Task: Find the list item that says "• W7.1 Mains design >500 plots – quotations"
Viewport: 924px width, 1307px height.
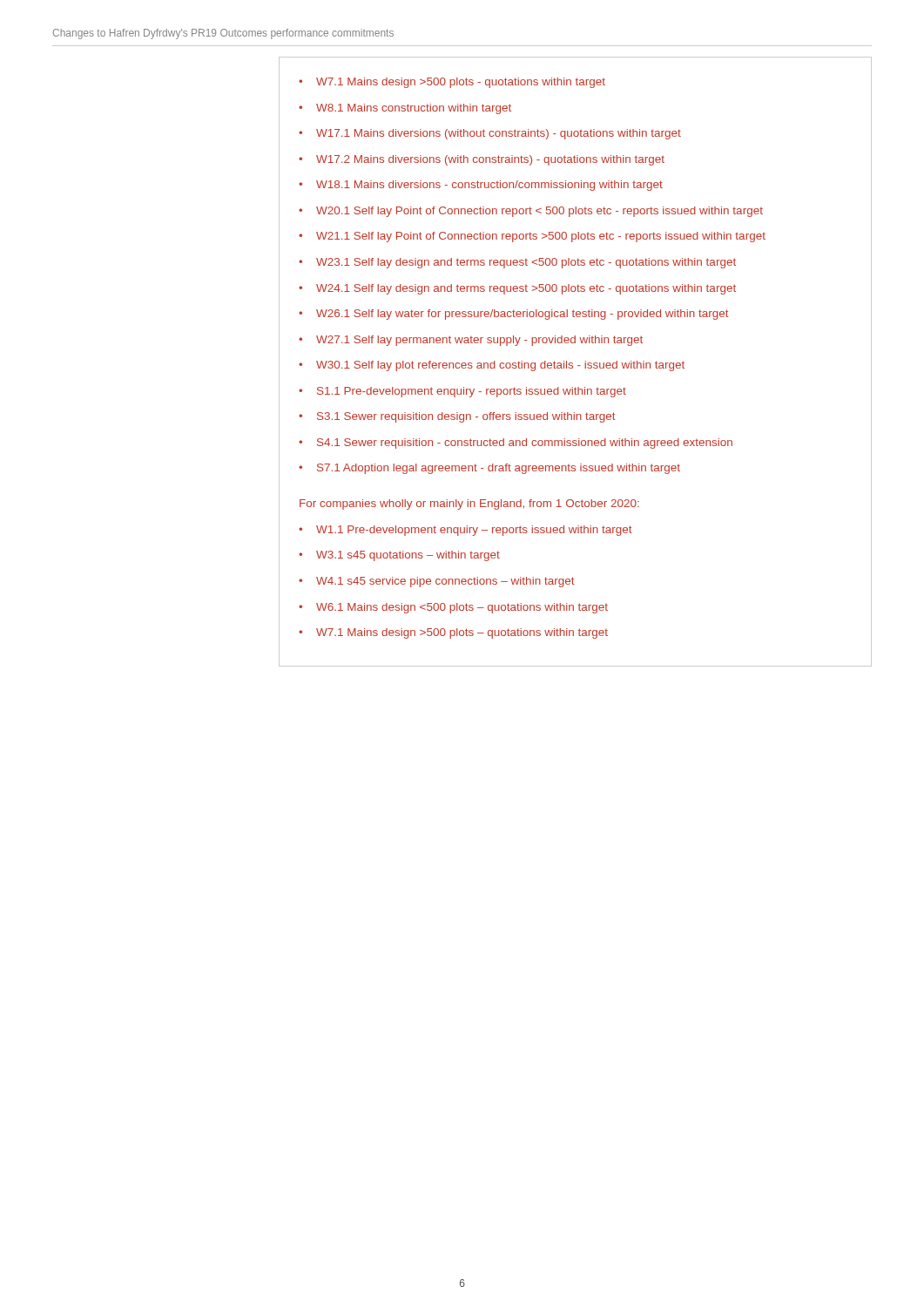Action: 453,633
